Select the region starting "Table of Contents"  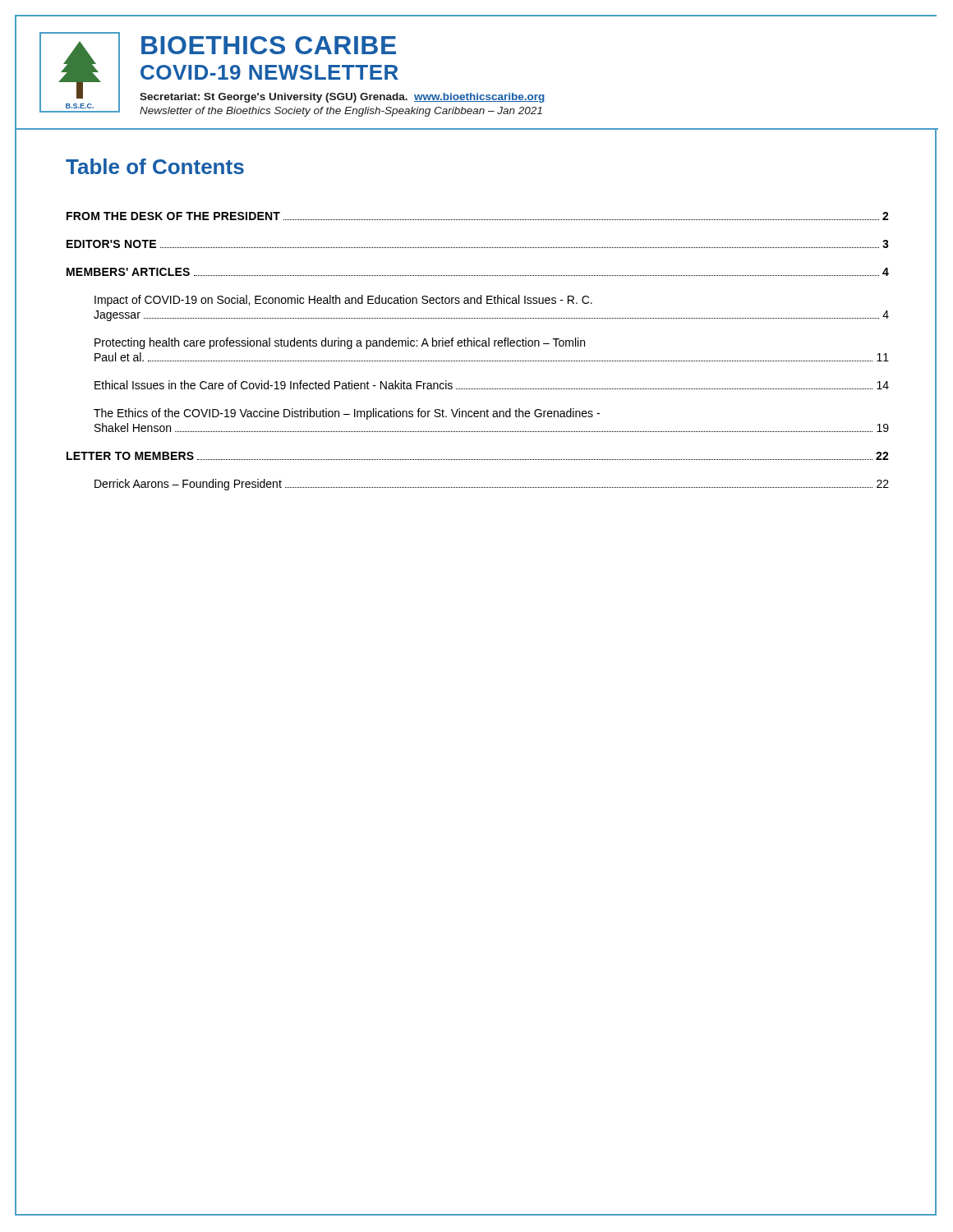point(155,166)
